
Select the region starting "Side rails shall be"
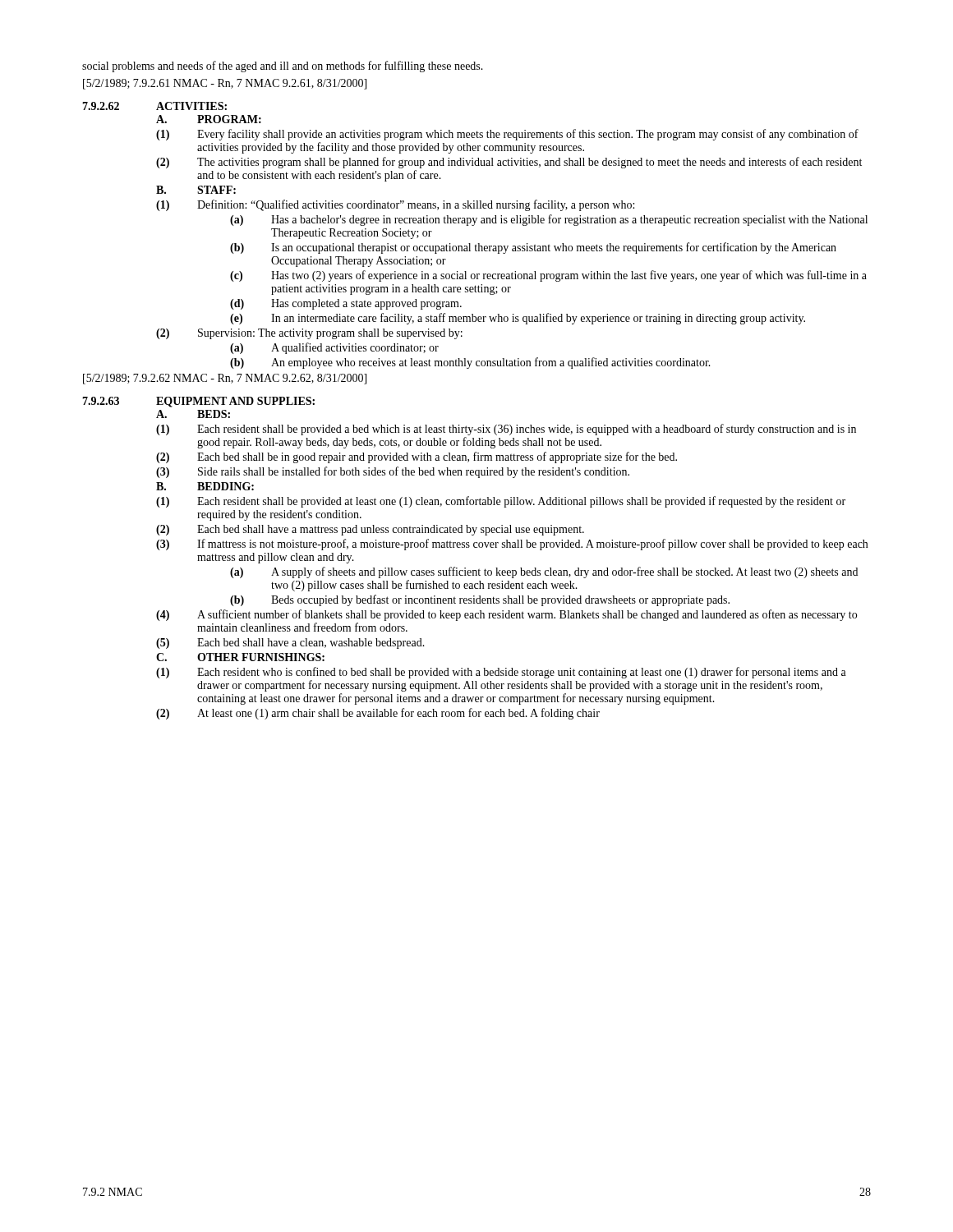pyautogui.click(x=414, y=472)
